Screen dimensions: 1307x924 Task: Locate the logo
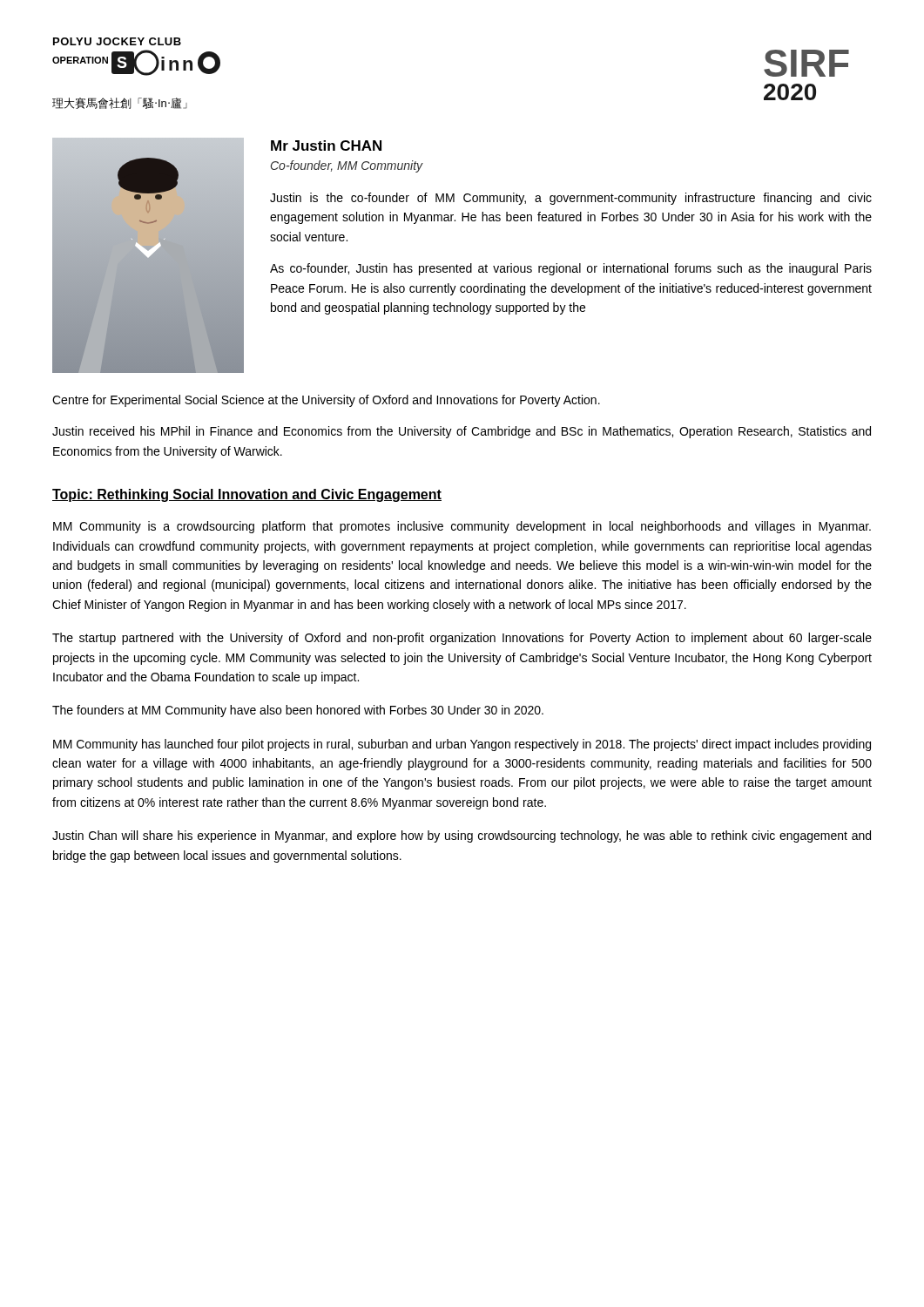pos(815,70)
